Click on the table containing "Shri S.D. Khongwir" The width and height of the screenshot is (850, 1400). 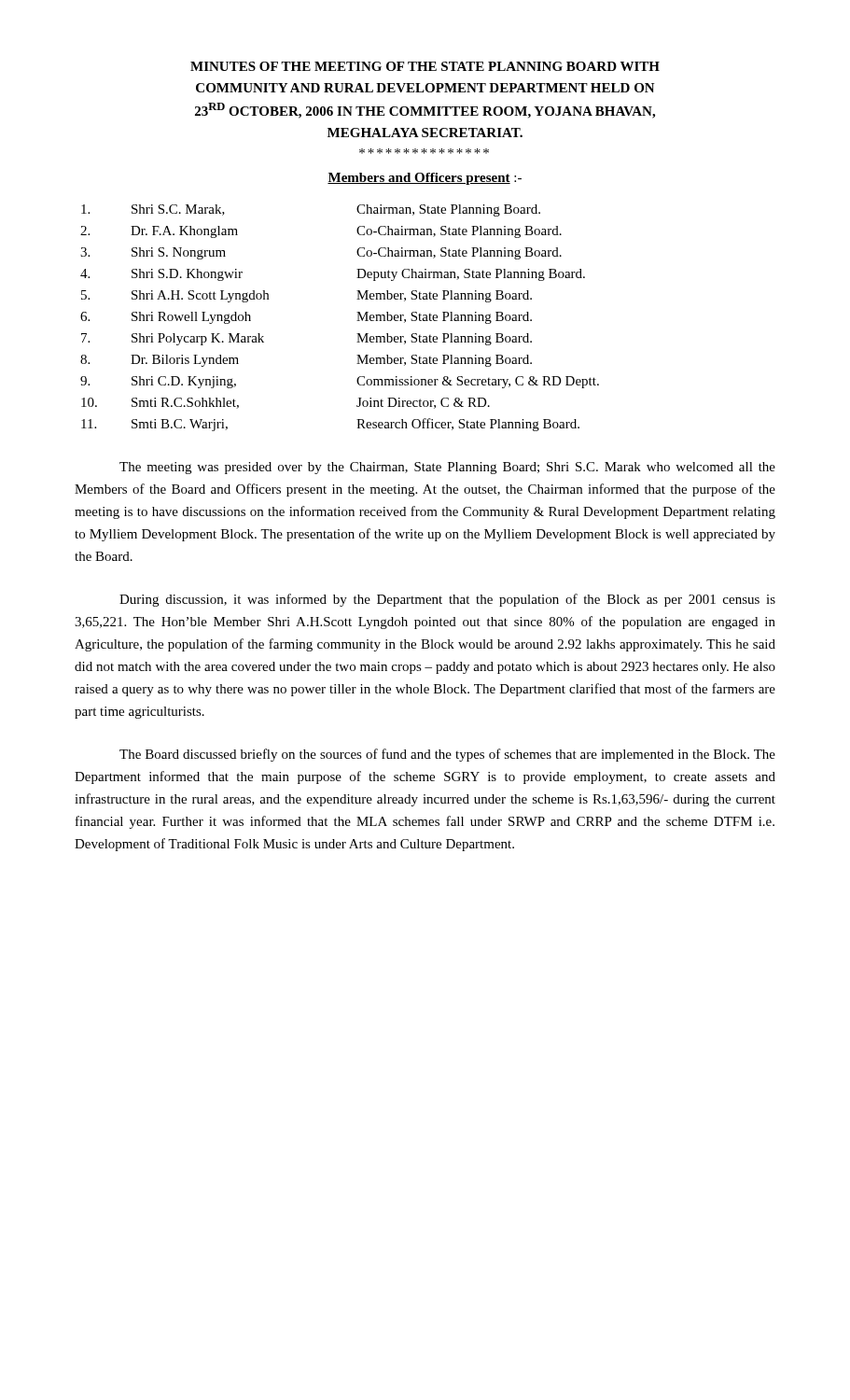(425, 316)
